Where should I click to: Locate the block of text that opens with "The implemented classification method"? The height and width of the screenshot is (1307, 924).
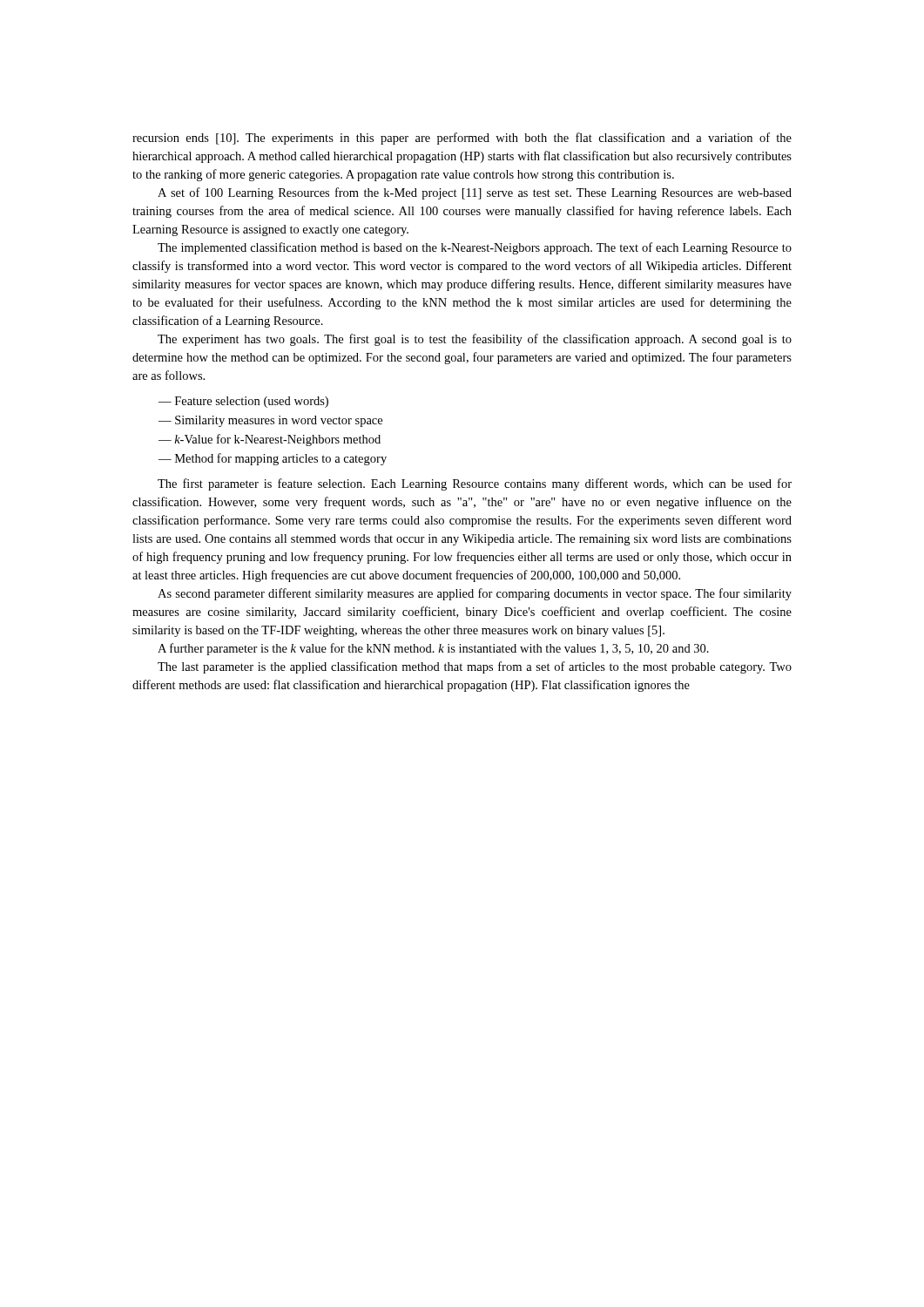[462, 285]
